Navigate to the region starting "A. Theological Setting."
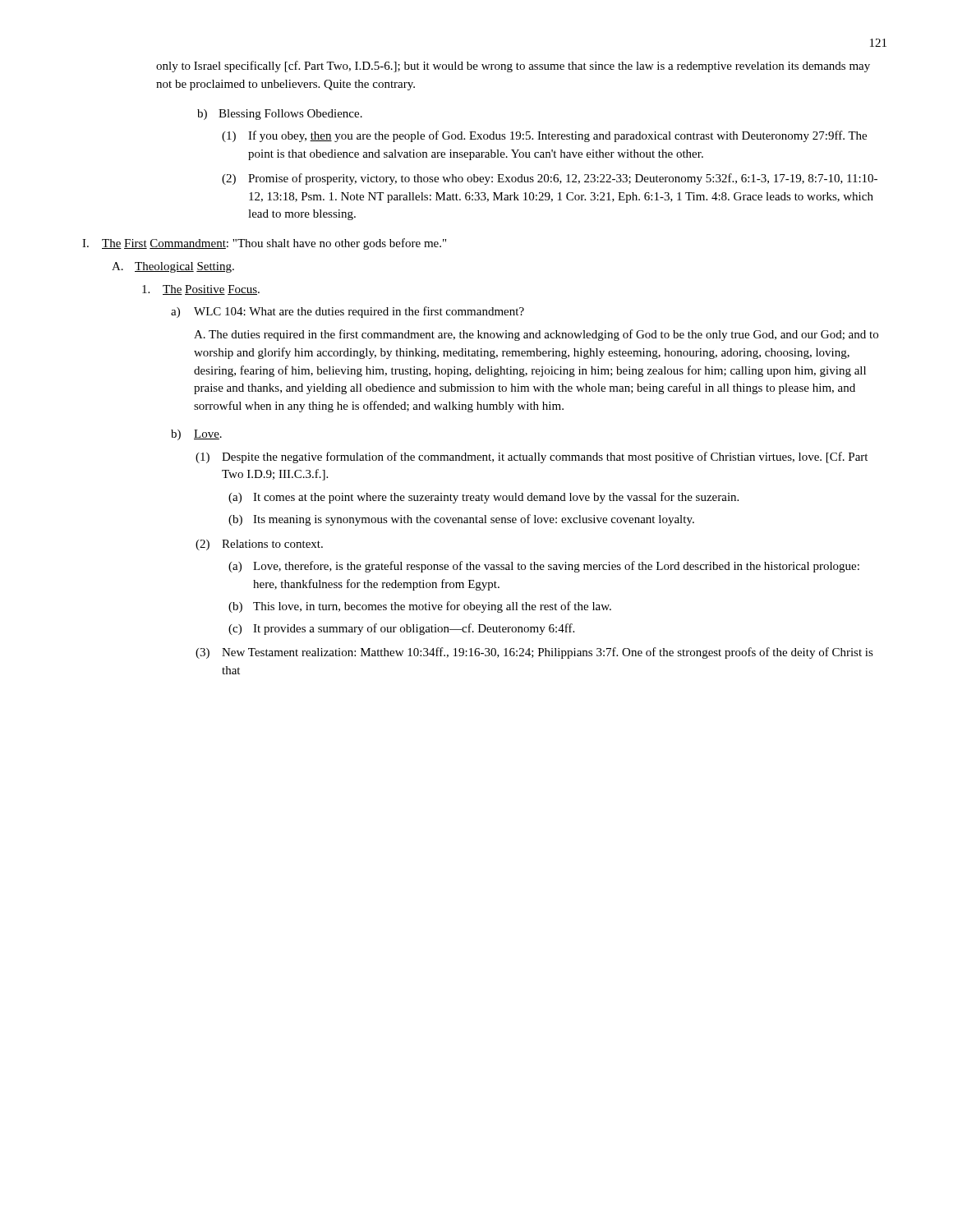This screenshot has height=1232, width=953. tap(173, 267)
